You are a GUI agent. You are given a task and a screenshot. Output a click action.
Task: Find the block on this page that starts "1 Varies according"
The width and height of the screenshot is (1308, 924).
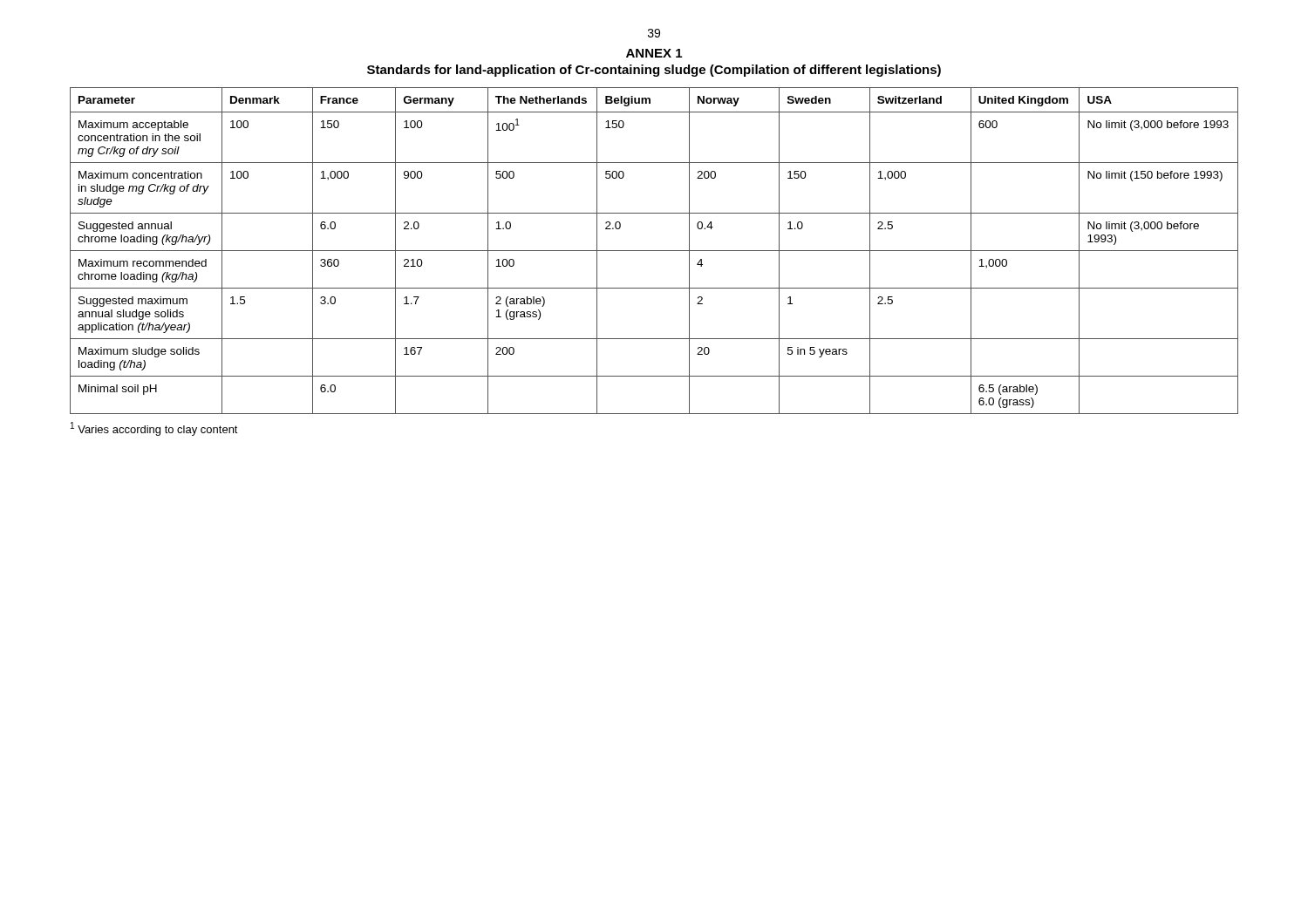coord(154,429)
